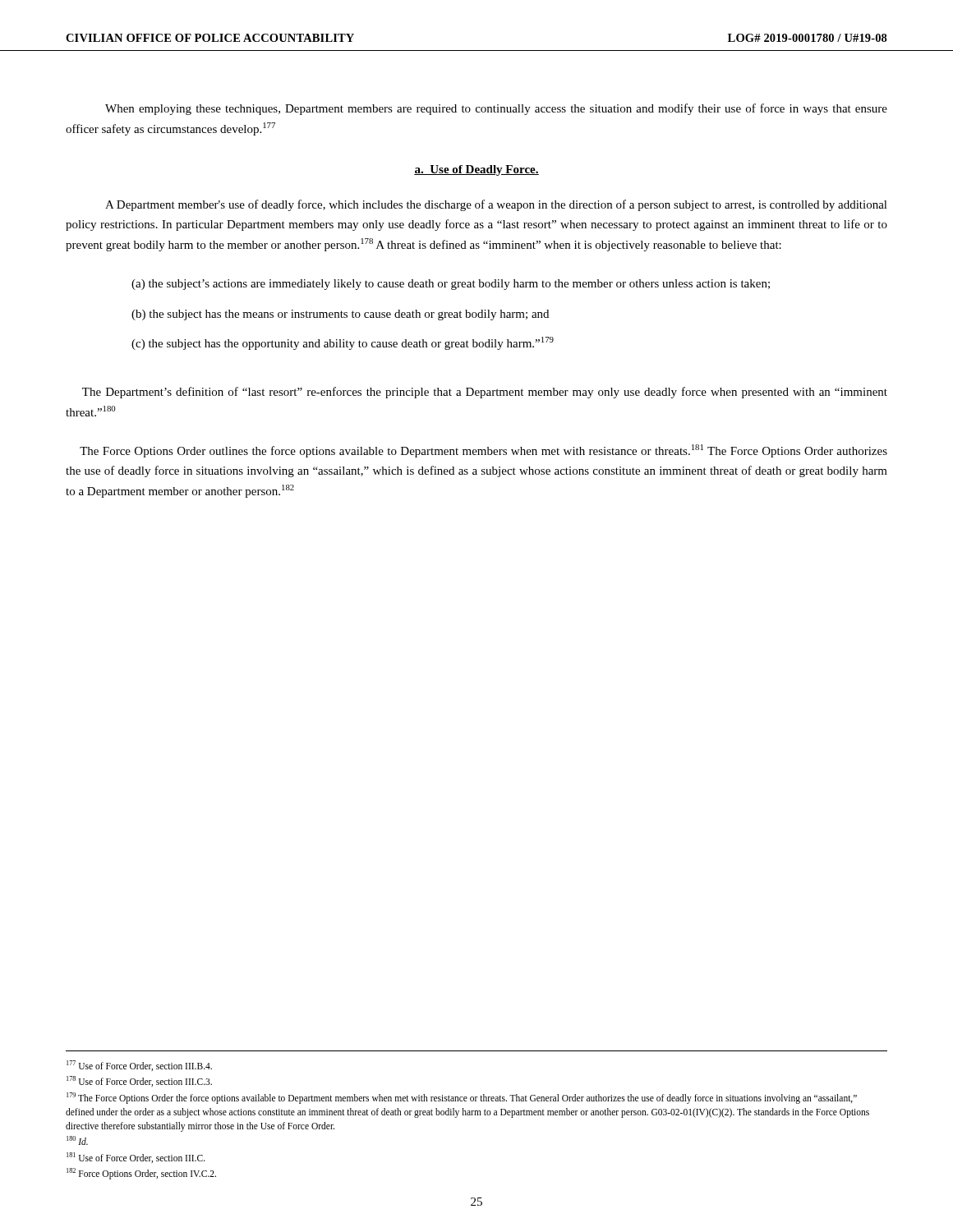Locate the text starting "A Department member's use of deadly force,"

click(x=476, y=224)
